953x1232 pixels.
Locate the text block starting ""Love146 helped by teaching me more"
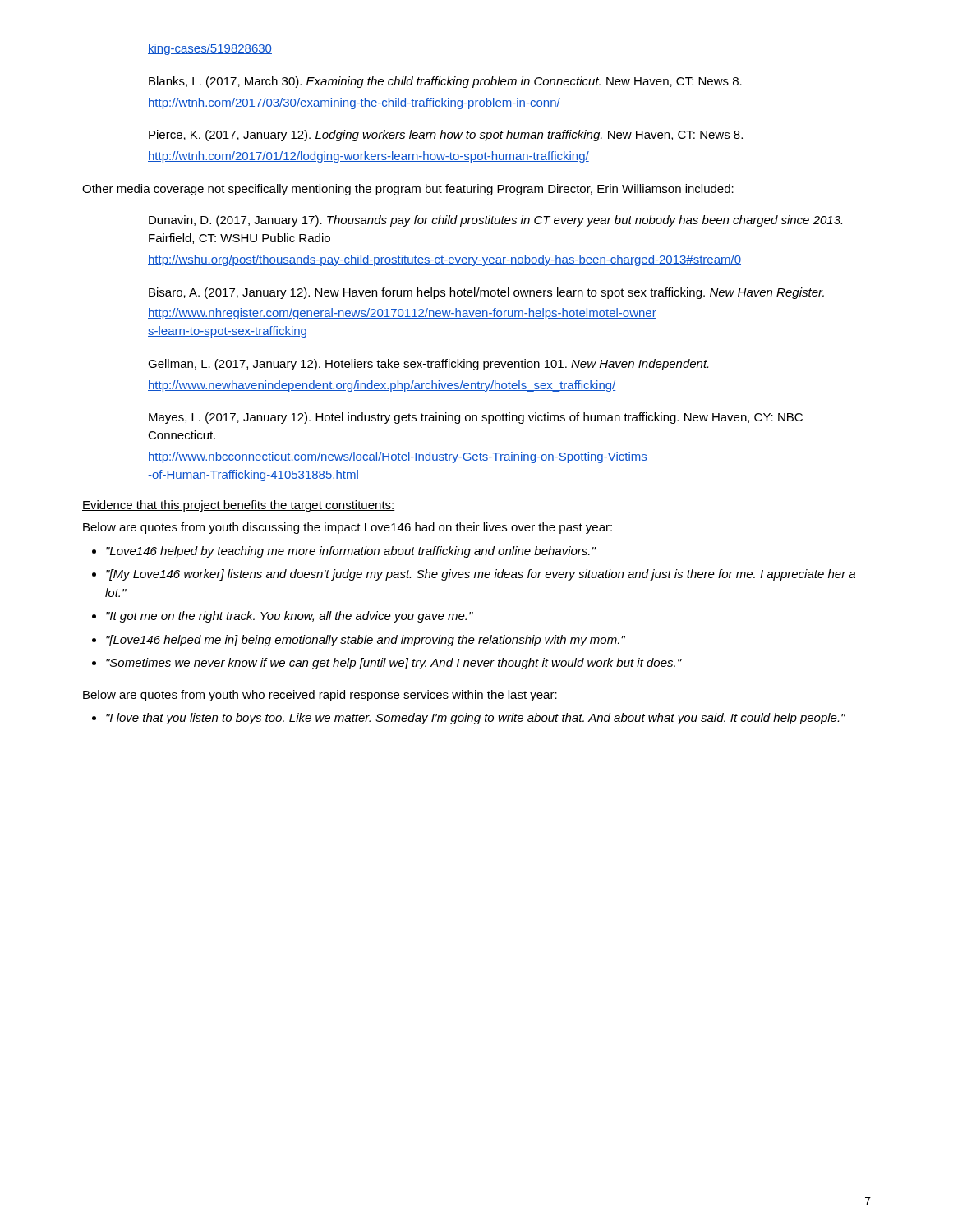(x=350, y=551)
